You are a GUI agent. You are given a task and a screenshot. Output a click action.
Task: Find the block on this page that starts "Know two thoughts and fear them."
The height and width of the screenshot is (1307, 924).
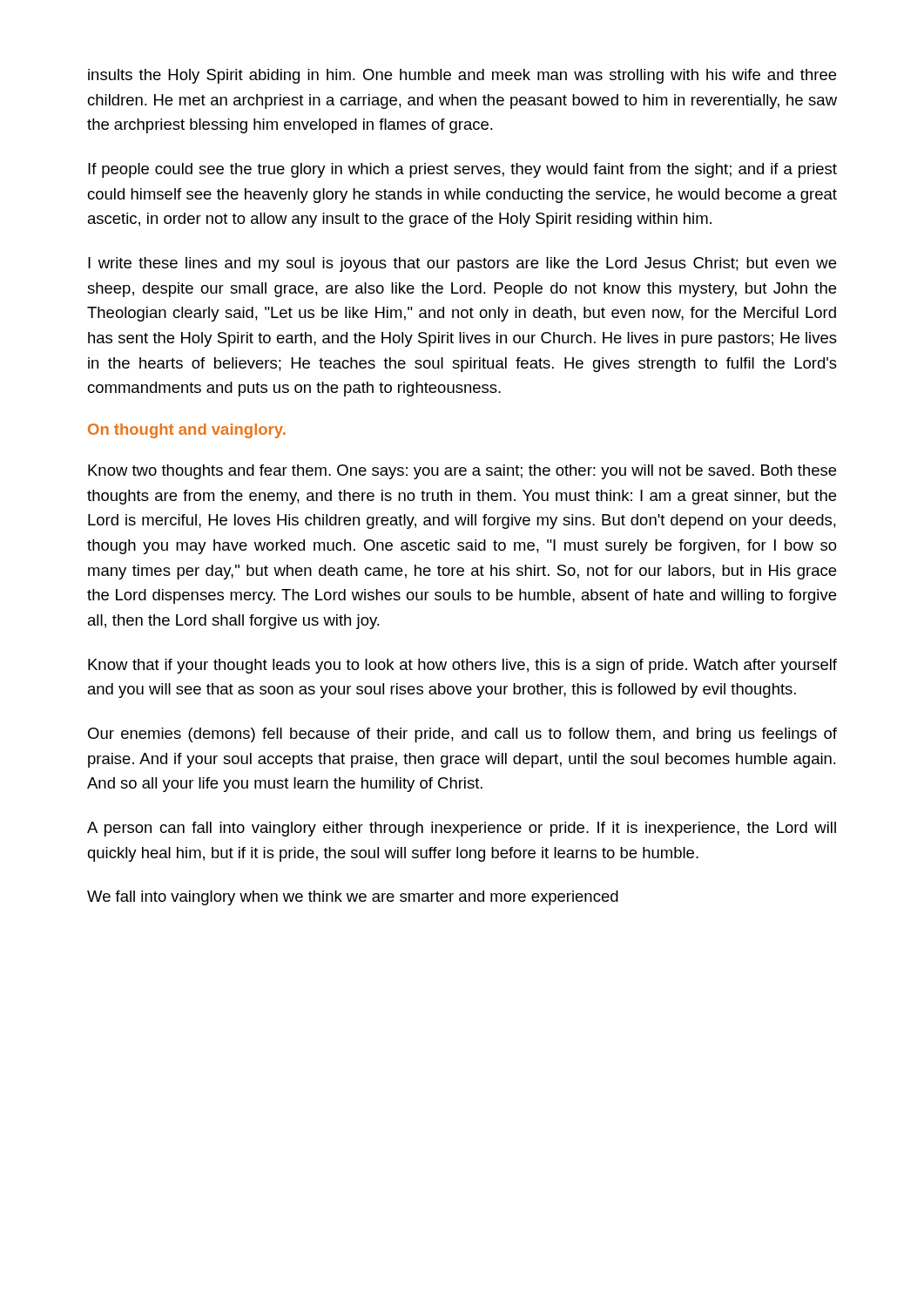point(462,545)
